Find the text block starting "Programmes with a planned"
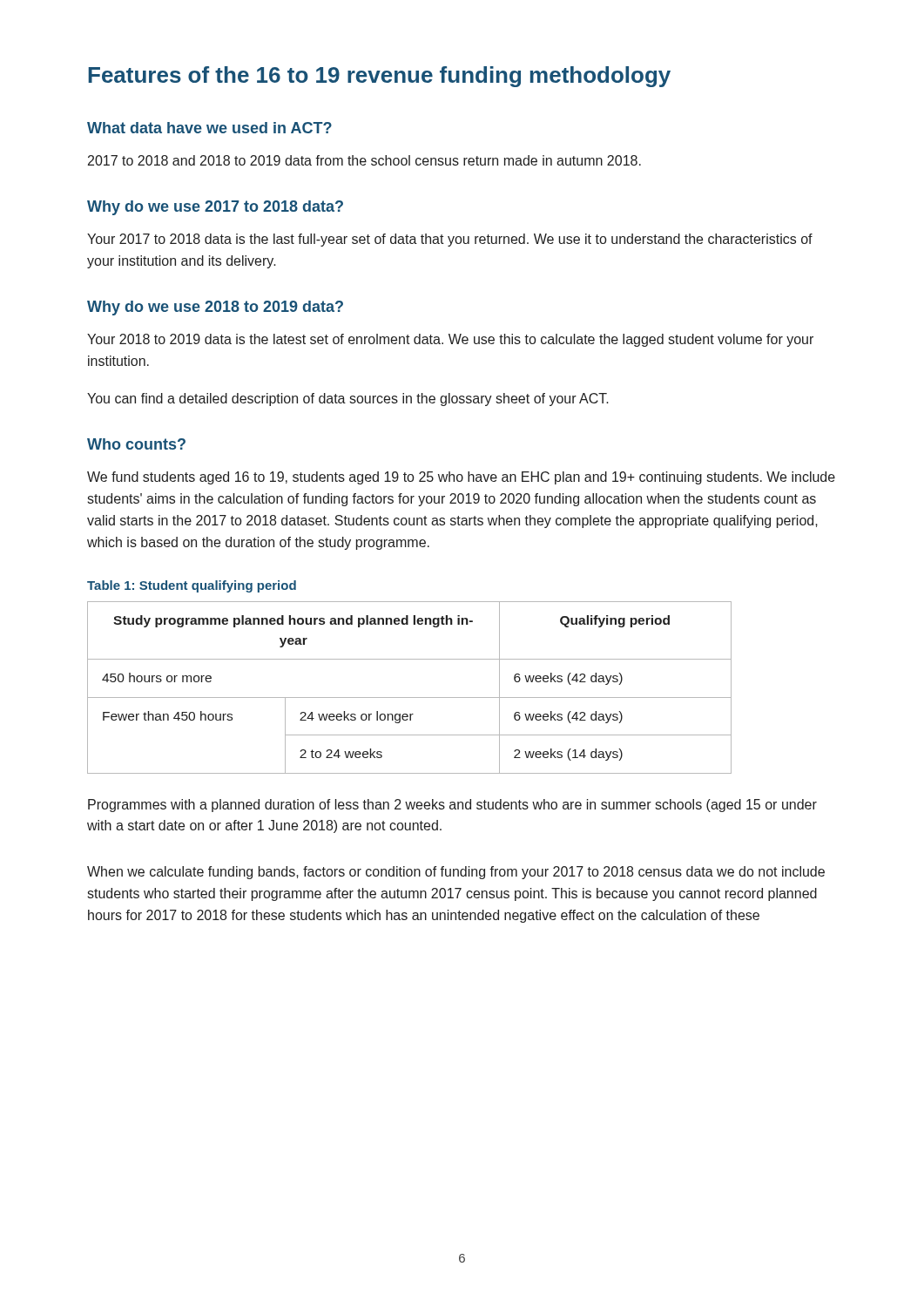Image resolution: width=924 pixels, height=1307 pixels. pos(452,815)
